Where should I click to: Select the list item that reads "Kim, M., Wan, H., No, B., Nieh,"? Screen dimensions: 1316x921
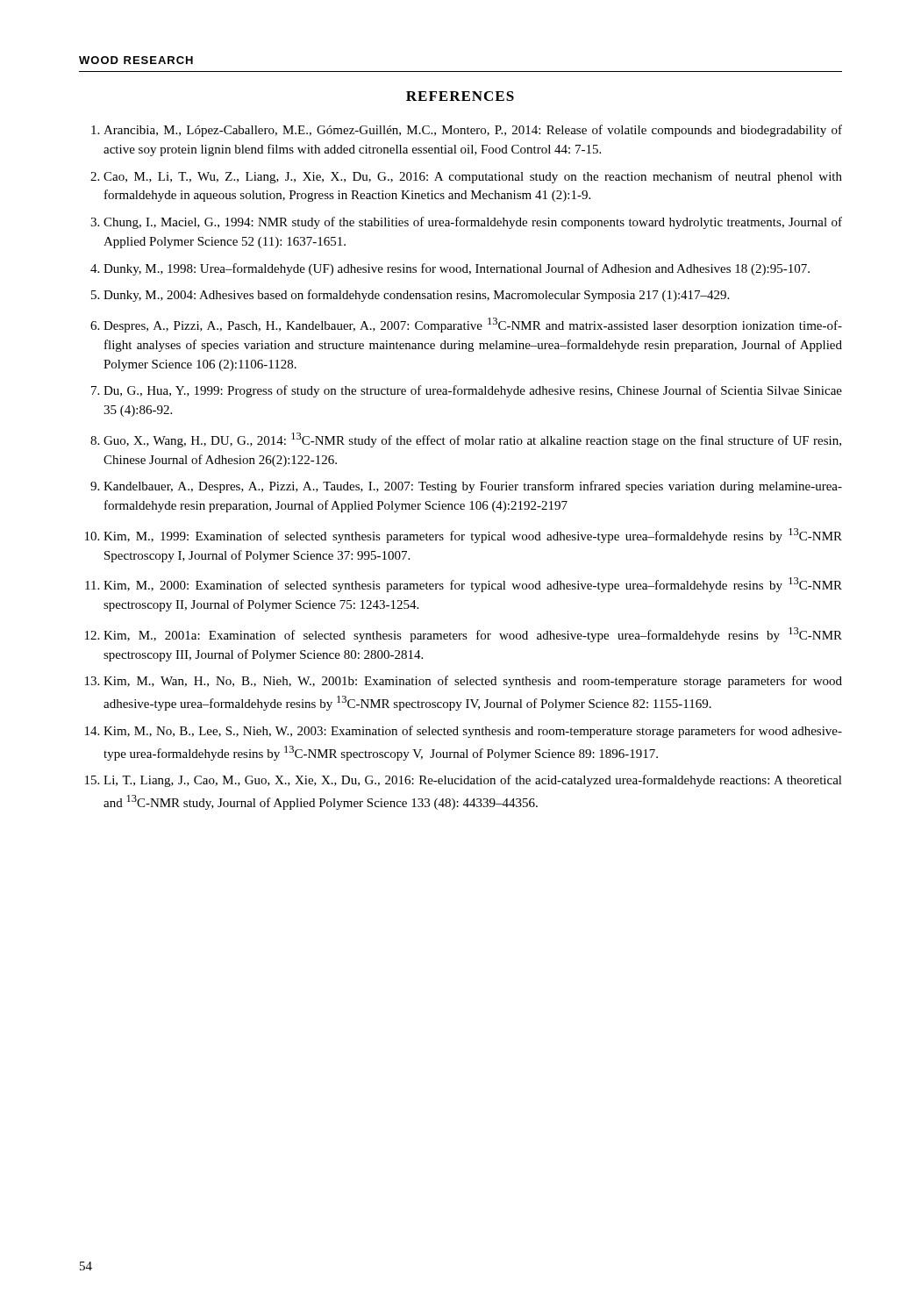click(x=473, y=692)
